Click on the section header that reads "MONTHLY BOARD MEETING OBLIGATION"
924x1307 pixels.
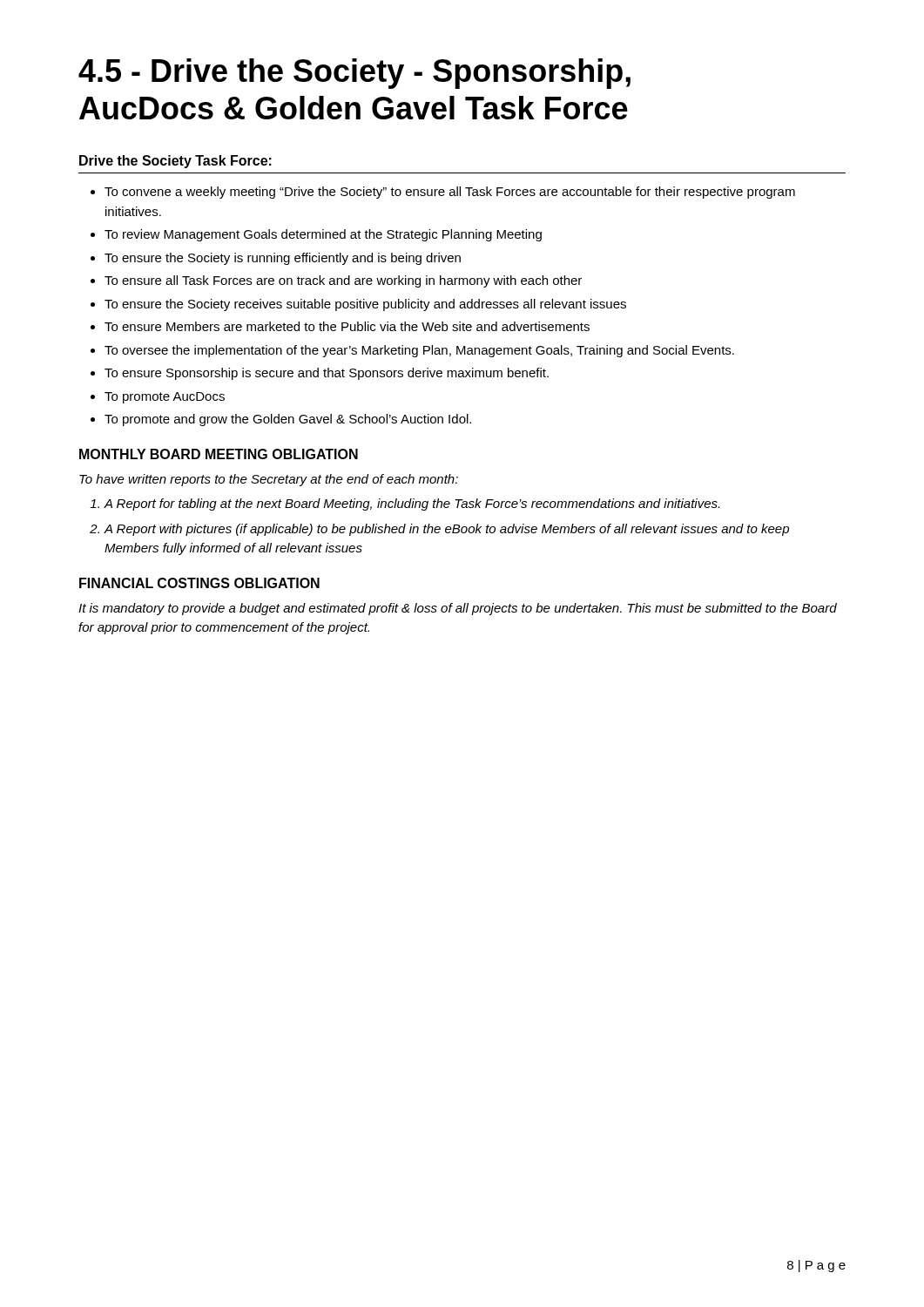coord(218,454)
